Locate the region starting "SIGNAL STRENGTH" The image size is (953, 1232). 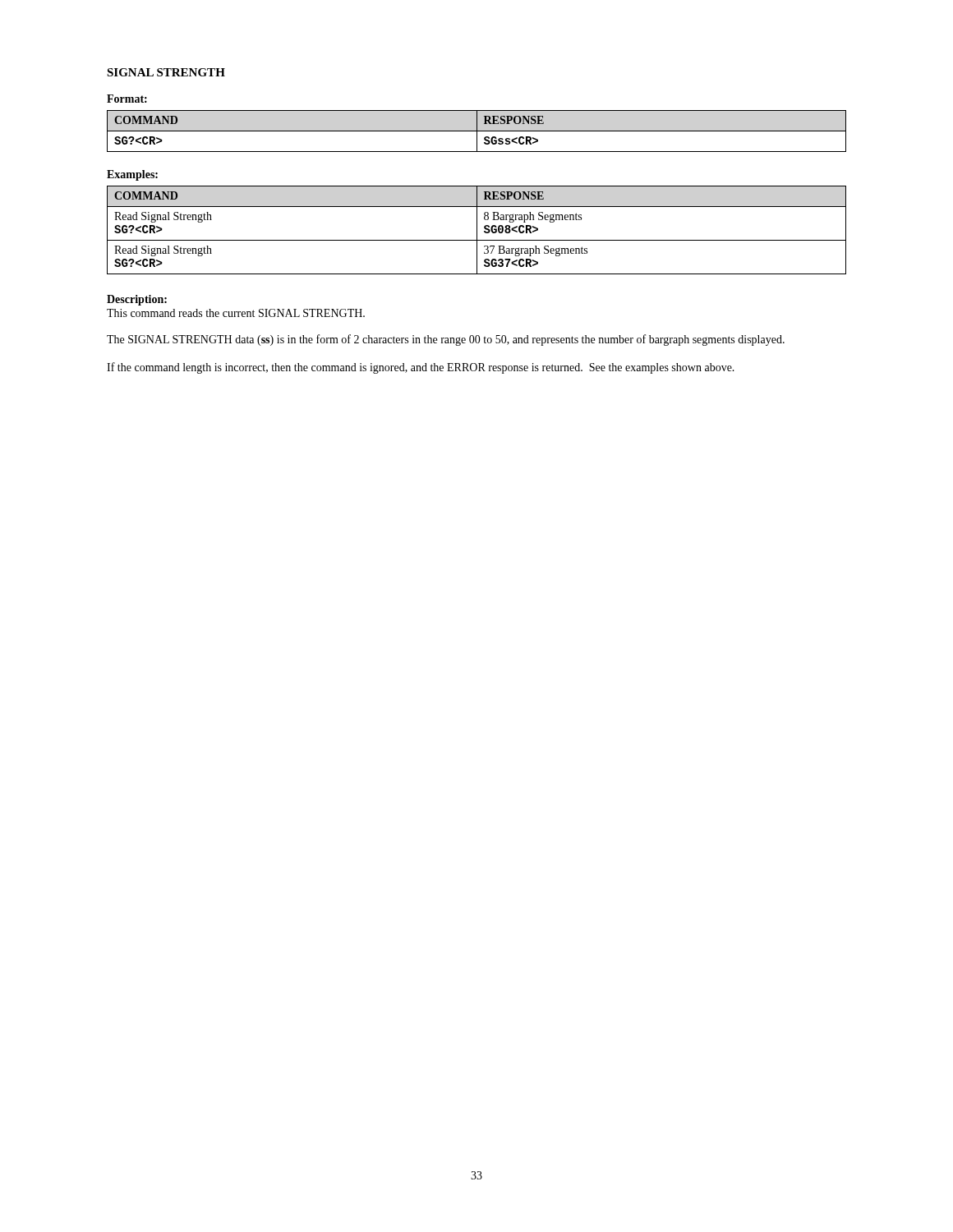coord(166,72)
